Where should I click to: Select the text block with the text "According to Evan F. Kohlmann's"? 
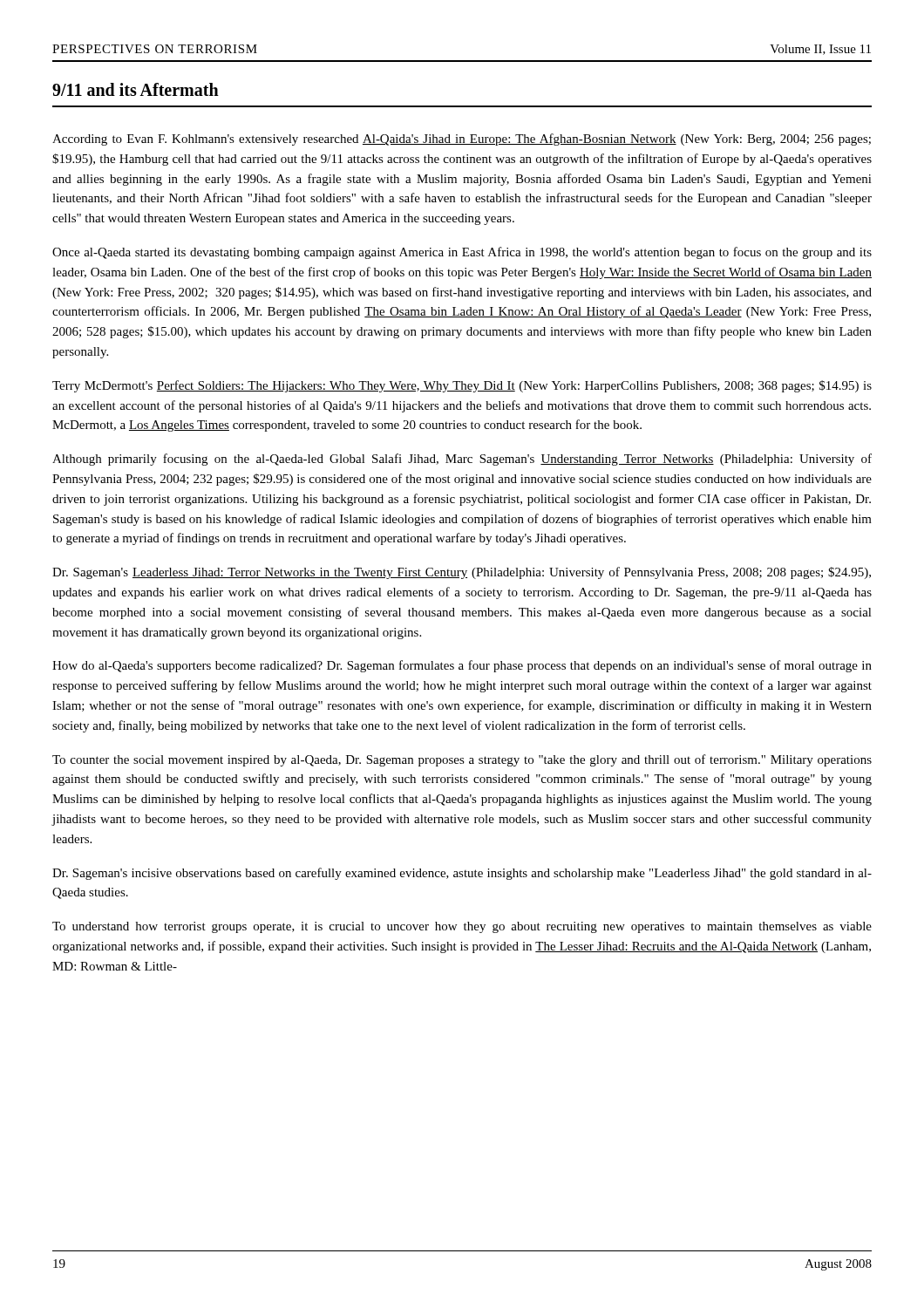click(x=462, y=178)
